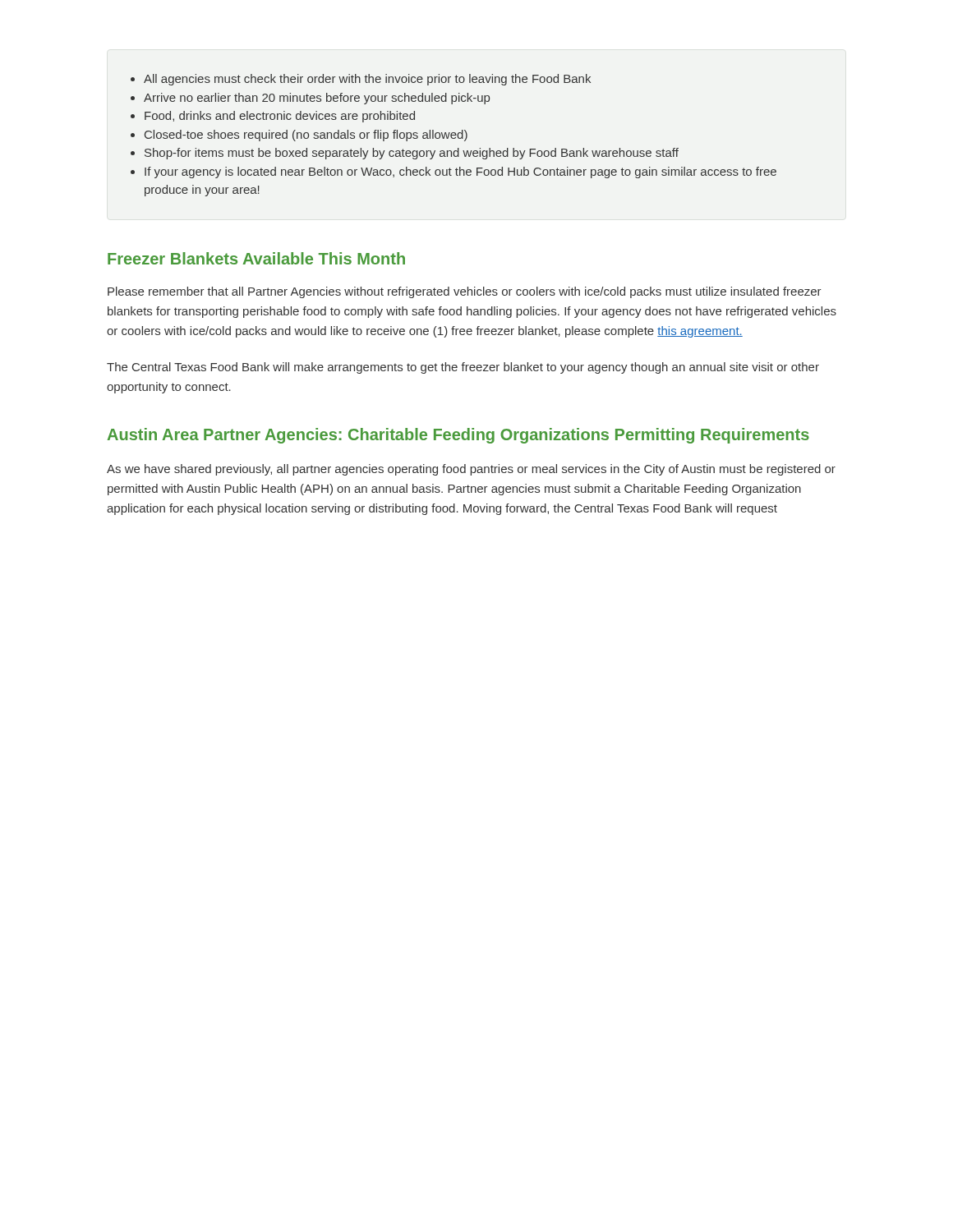The width and height of the screenshot is (953, 1232).
Task: Find the block on this page that starts "The Central Texas Food Bank will make arrangements"
Action: pyautogui.click(x=476, y=377)
